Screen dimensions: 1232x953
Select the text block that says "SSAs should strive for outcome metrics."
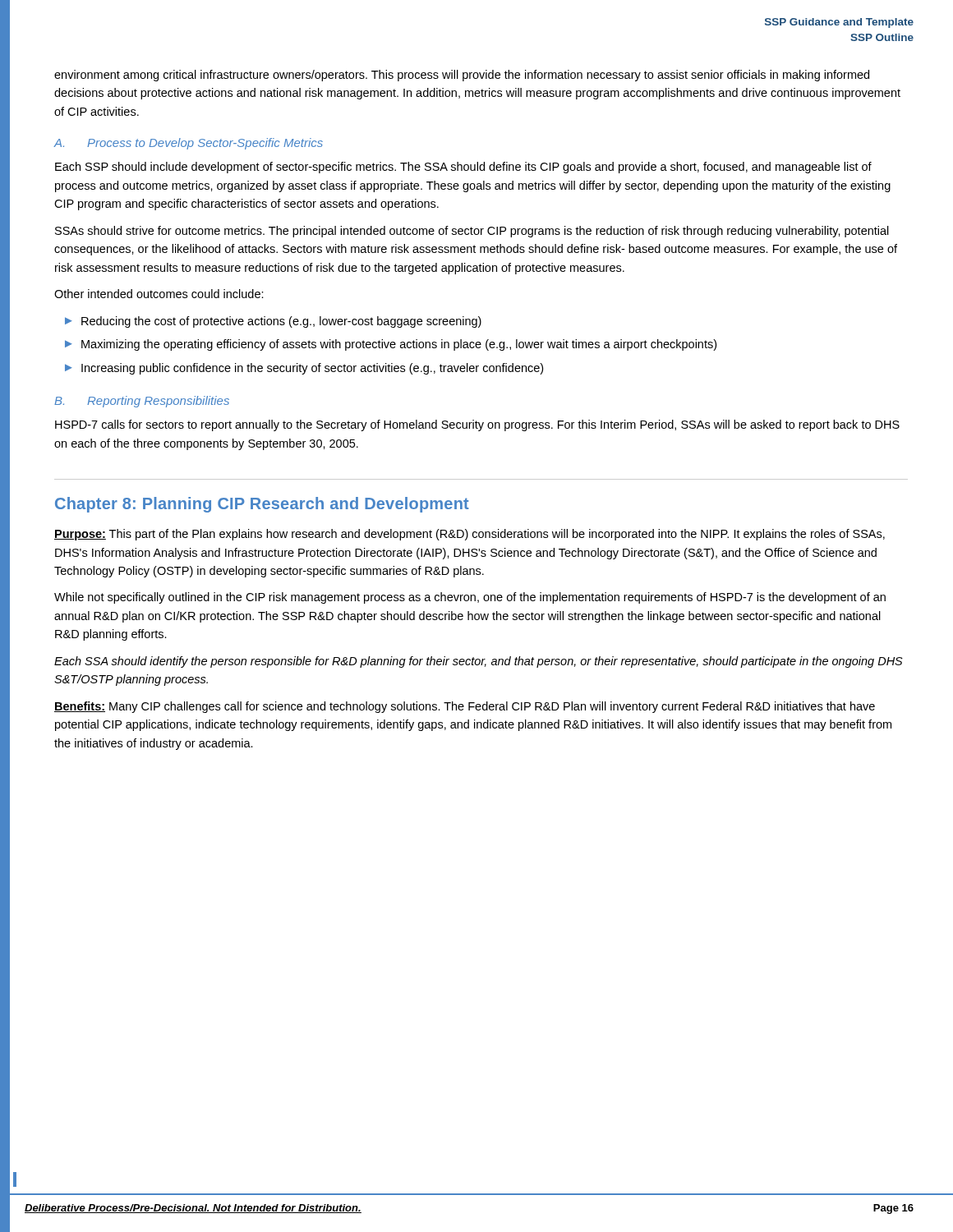coord(476,249)
